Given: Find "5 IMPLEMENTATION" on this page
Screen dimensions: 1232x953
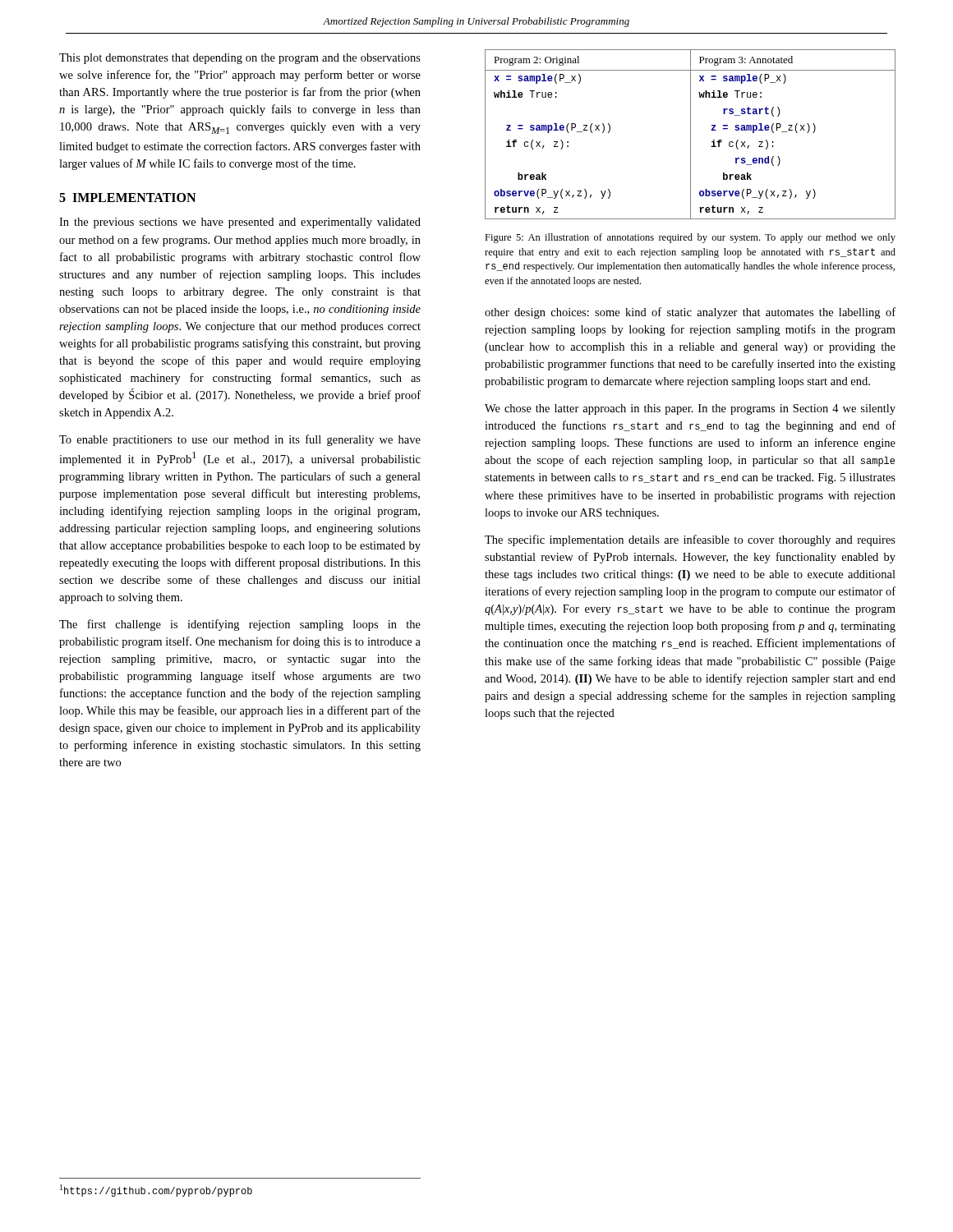Looking at the screenshot, I should (x=128, y=198).
